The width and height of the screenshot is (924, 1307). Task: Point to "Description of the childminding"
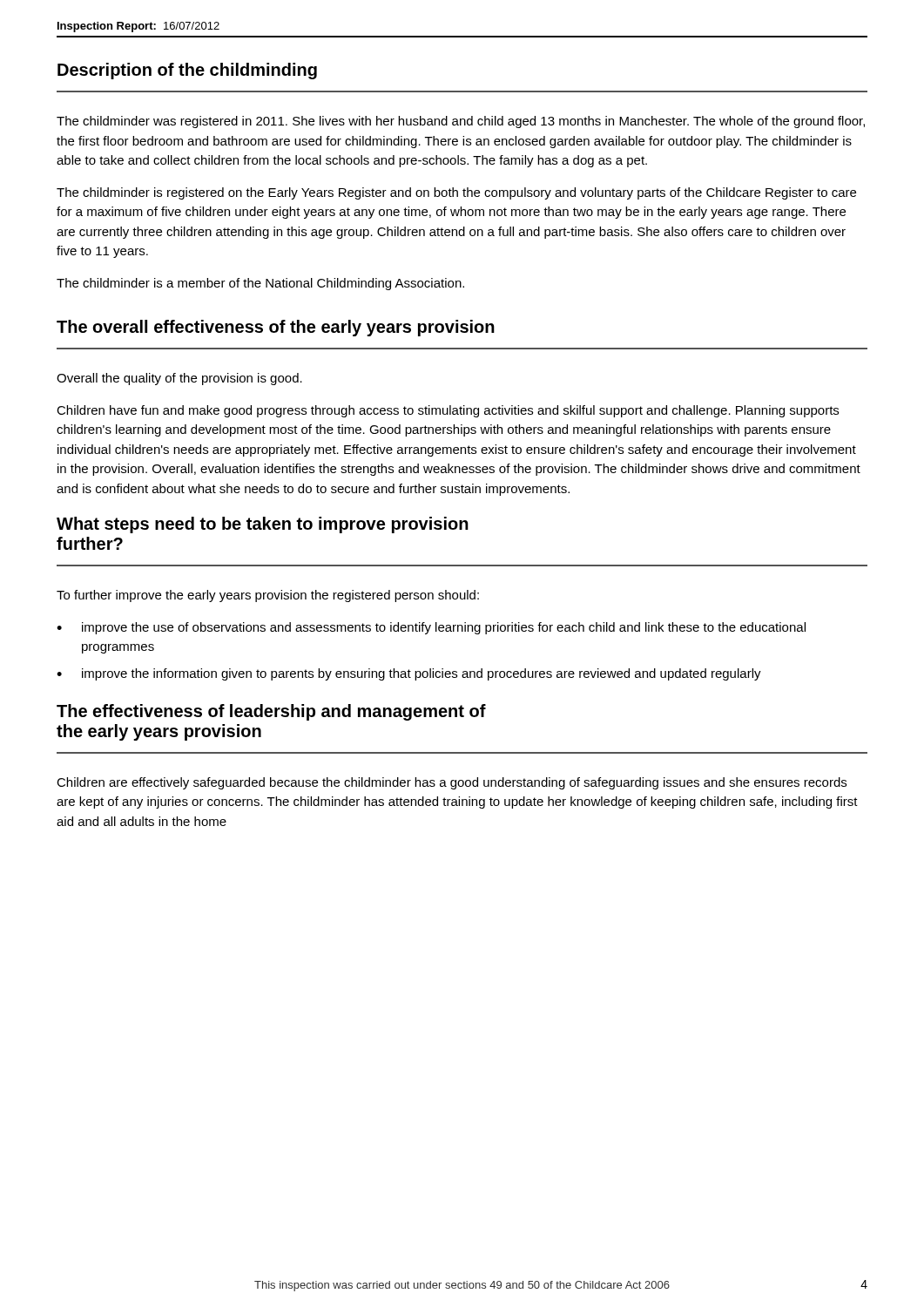pyautogui.click(x=187, y=70)
